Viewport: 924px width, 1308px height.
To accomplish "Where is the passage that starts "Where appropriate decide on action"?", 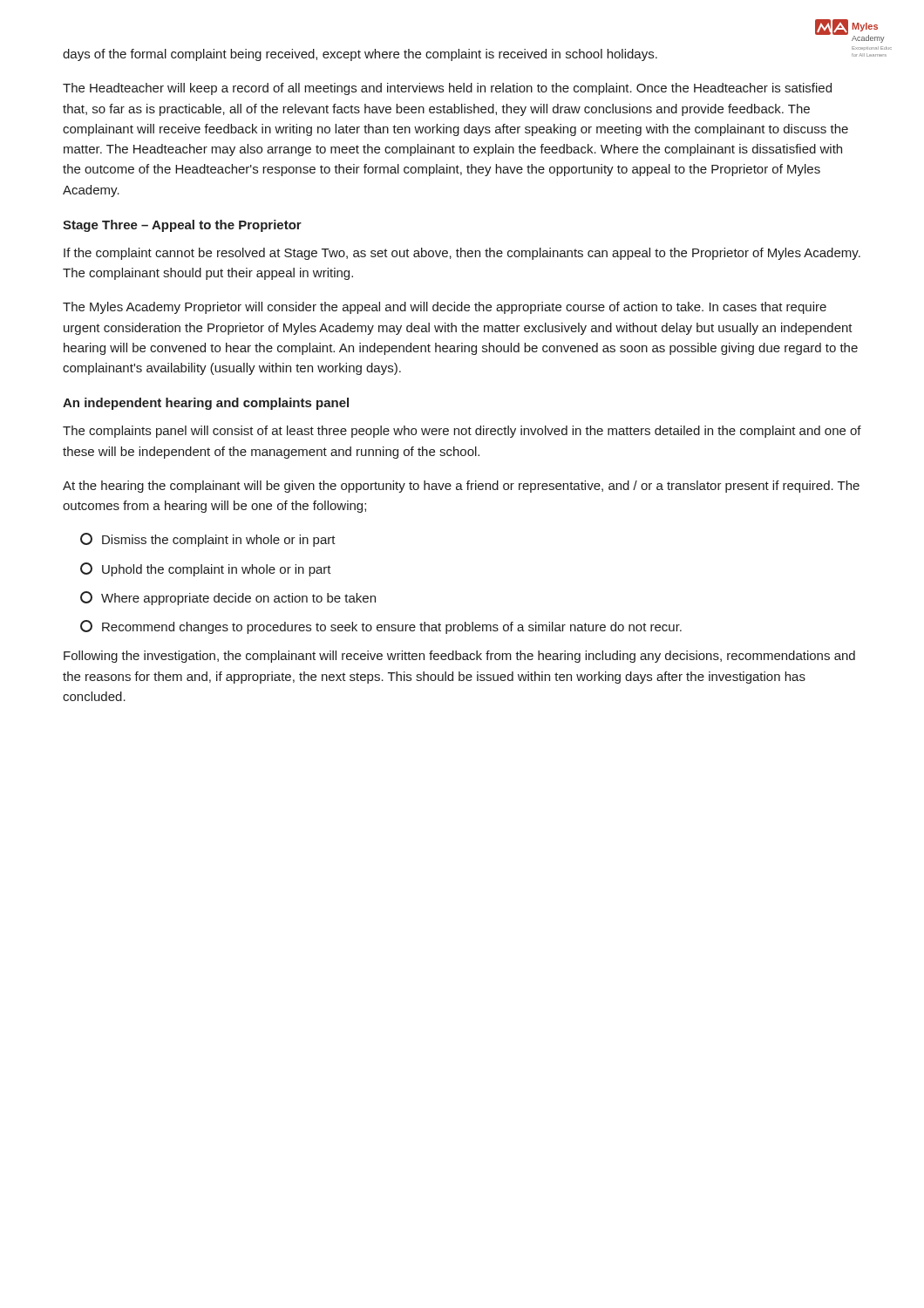I will [228, 598].
